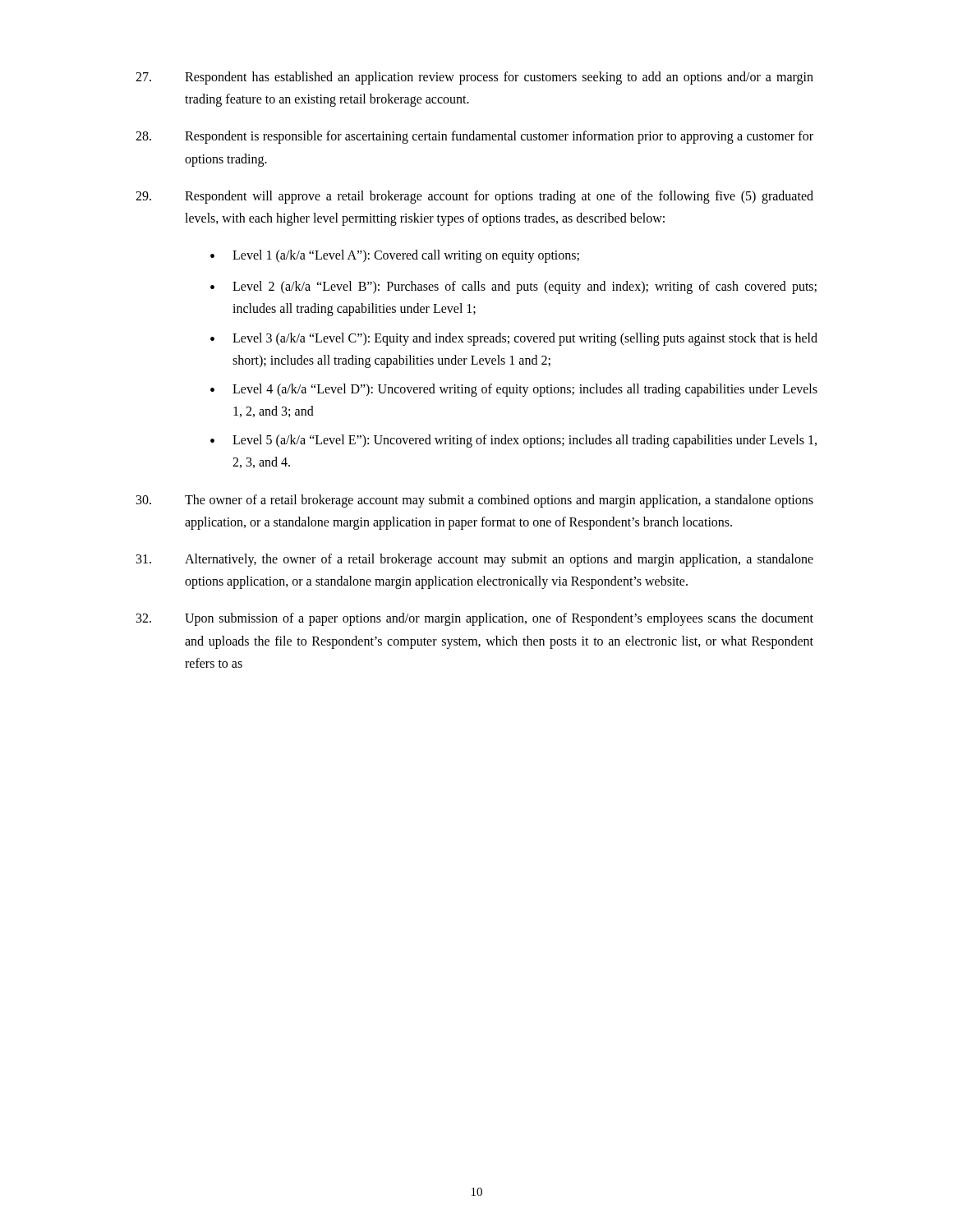
Task: Find the passage starting "The owner of a retail brokerage account may"
Action: click(x=476, y=511)
